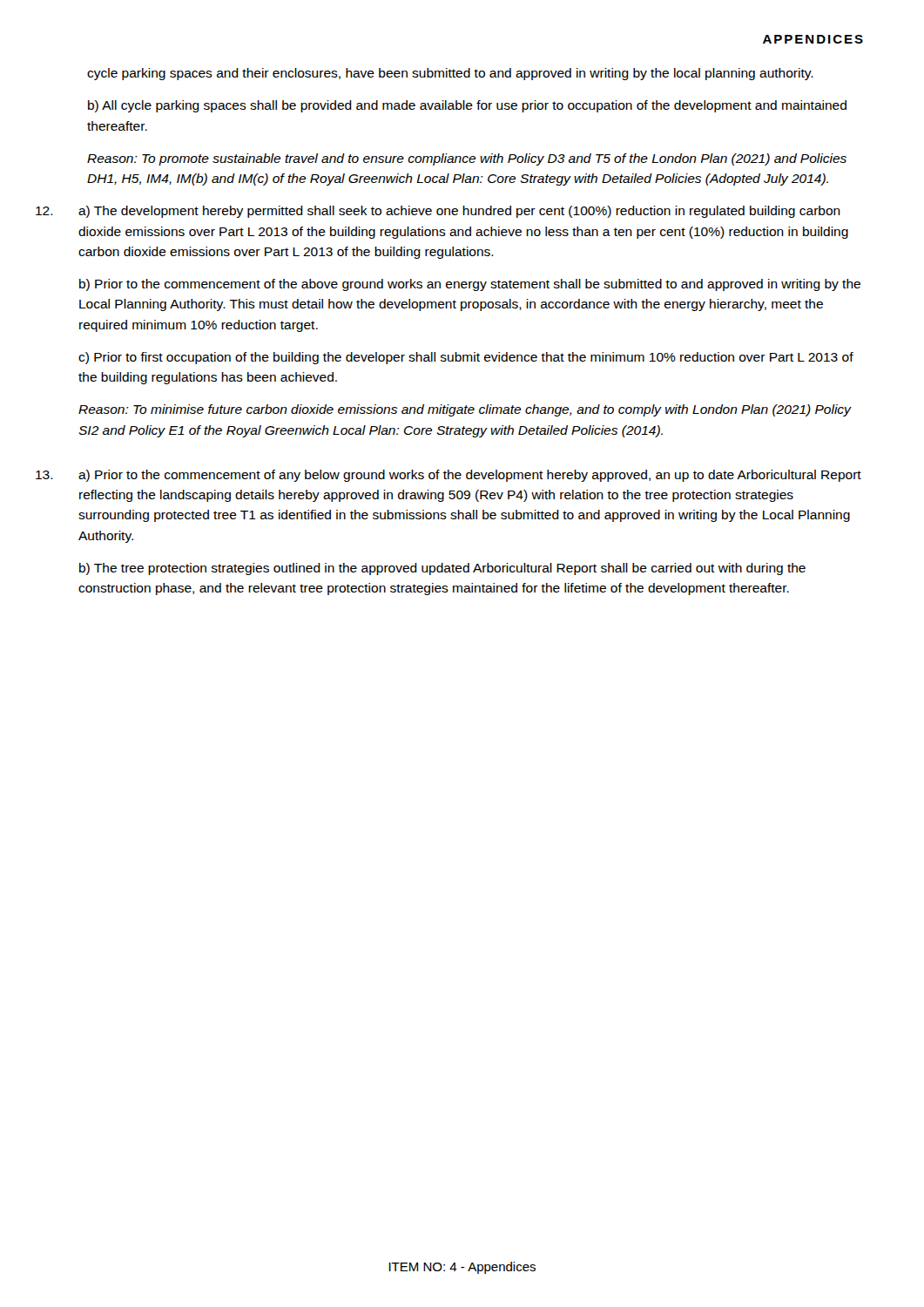Select the block starting "cycle parking spaces and their enclosures, have been"
This screenshot has width=924, height=1307.
tap(451, 73)
